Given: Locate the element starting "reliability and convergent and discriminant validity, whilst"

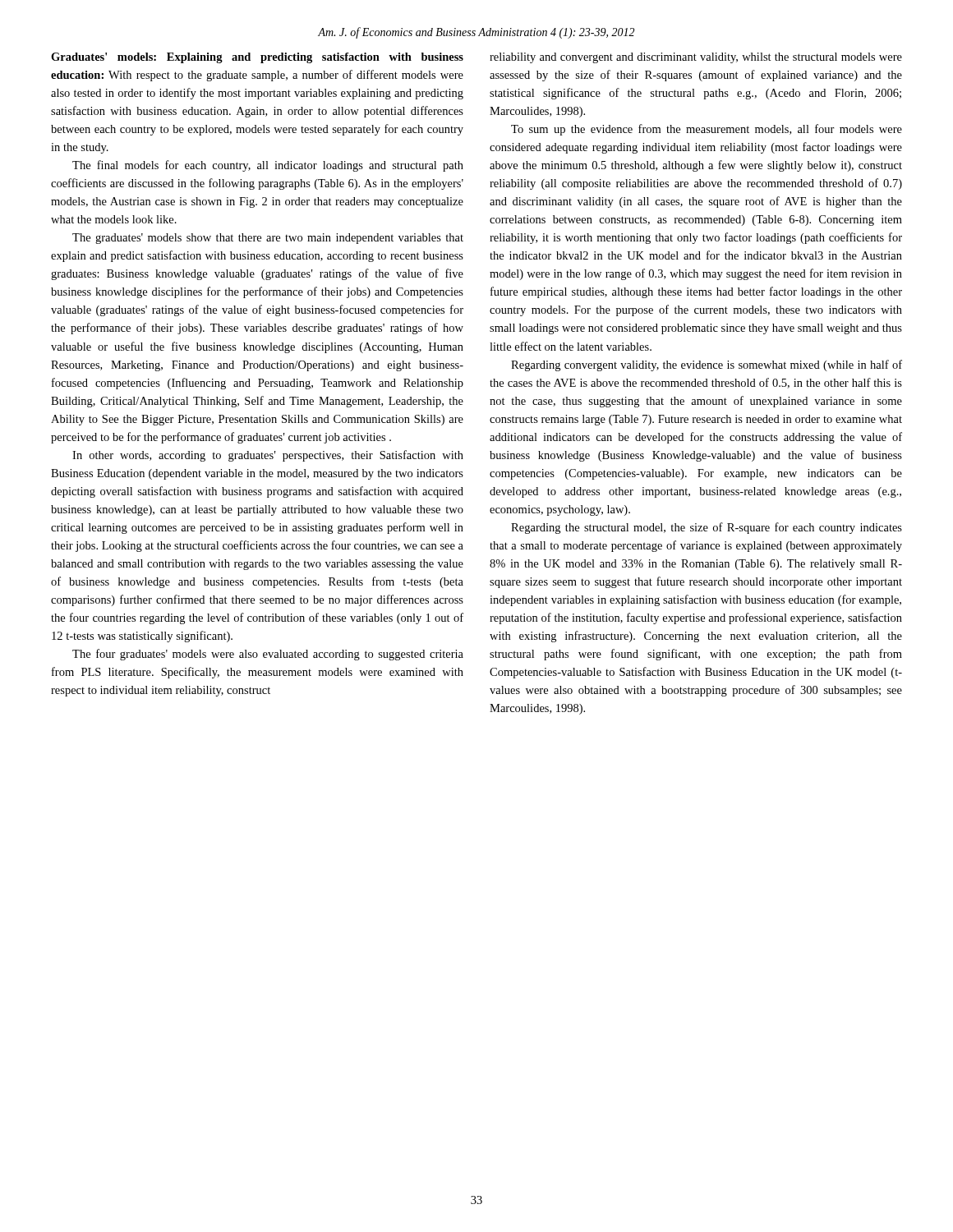Looking at the screenshot, I should [x=696, y=382].
